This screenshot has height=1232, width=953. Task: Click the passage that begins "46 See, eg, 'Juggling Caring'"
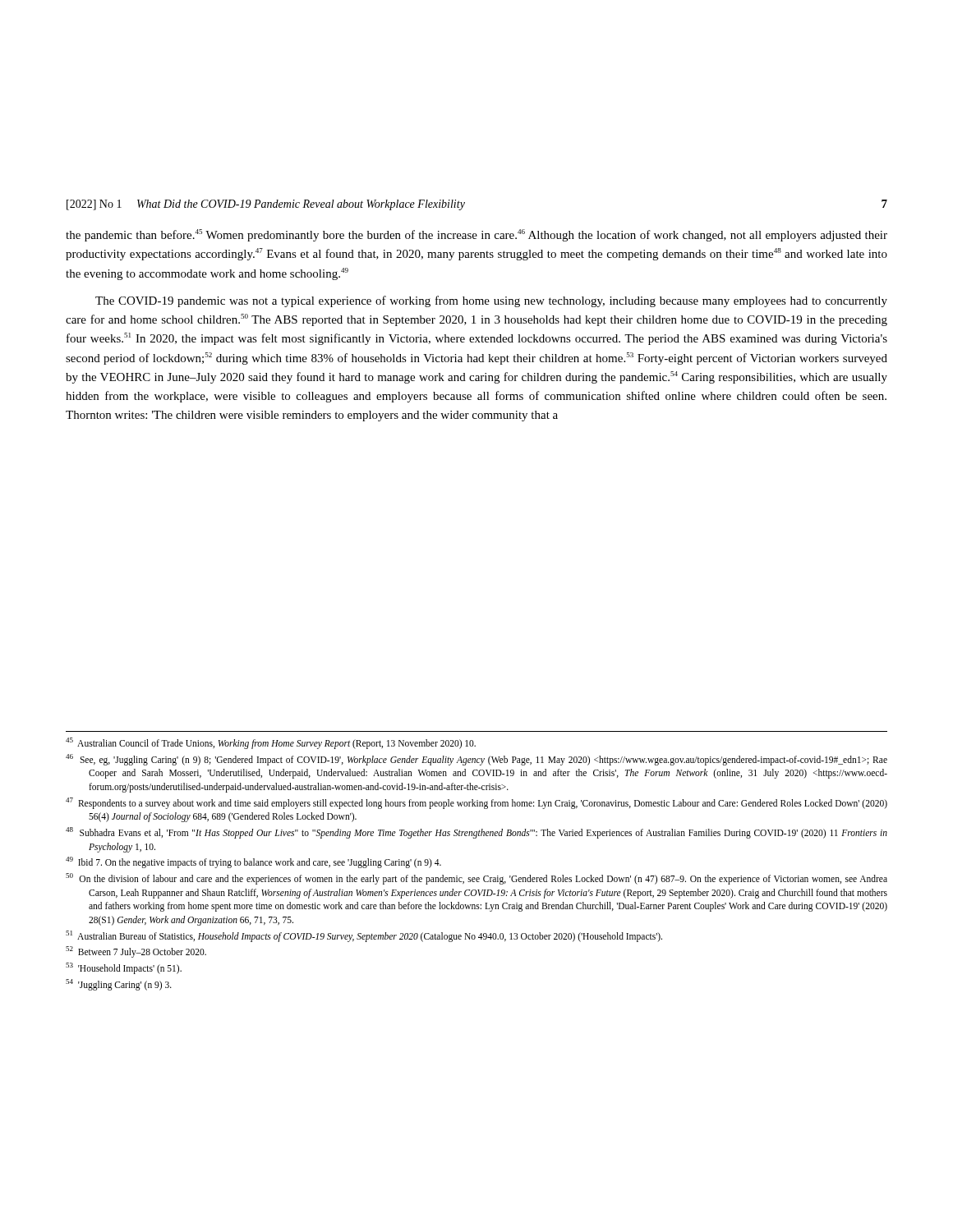pyautogui.click(x=476, y=772)
